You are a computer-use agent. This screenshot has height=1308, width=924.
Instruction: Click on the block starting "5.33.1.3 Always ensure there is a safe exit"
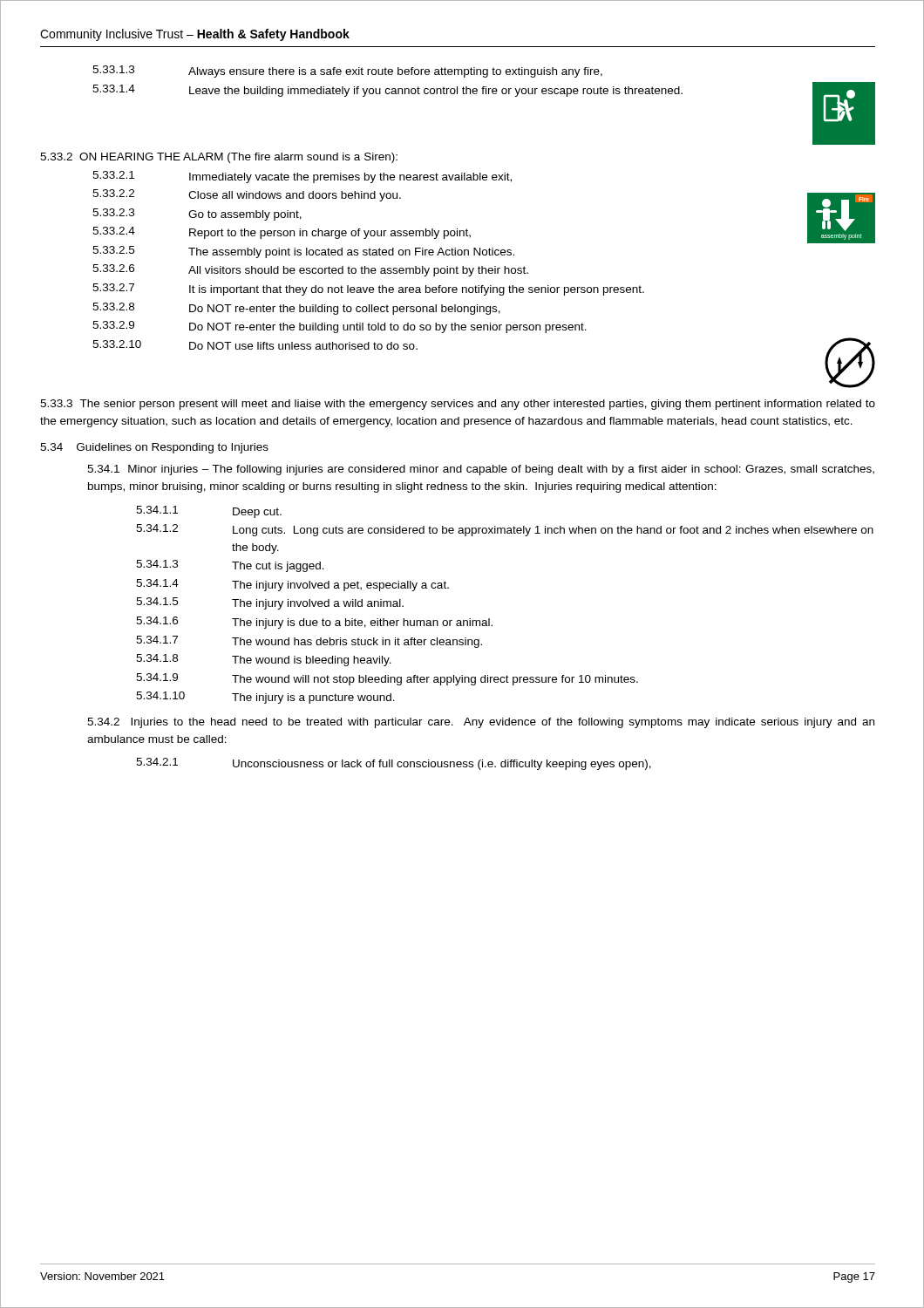pos(484,71)
